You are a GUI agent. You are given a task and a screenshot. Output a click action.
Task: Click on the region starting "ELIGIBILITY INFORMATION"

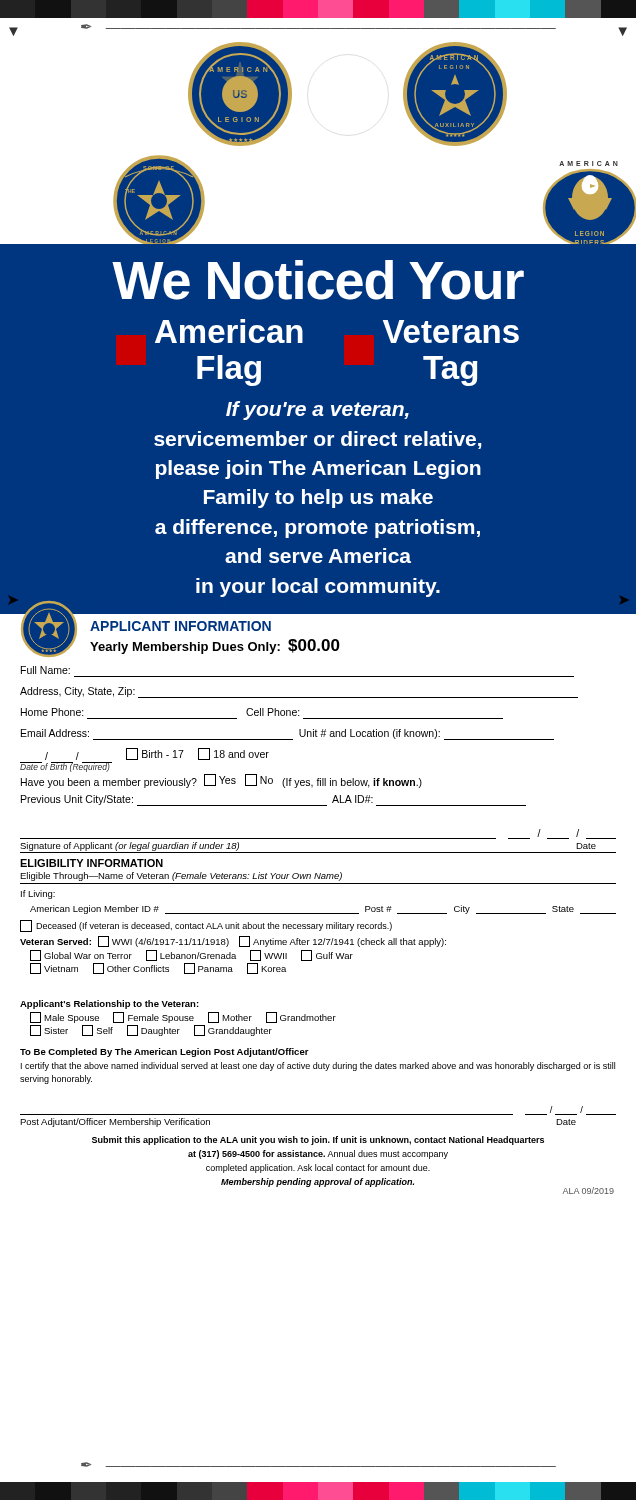[x=92, y=863]
